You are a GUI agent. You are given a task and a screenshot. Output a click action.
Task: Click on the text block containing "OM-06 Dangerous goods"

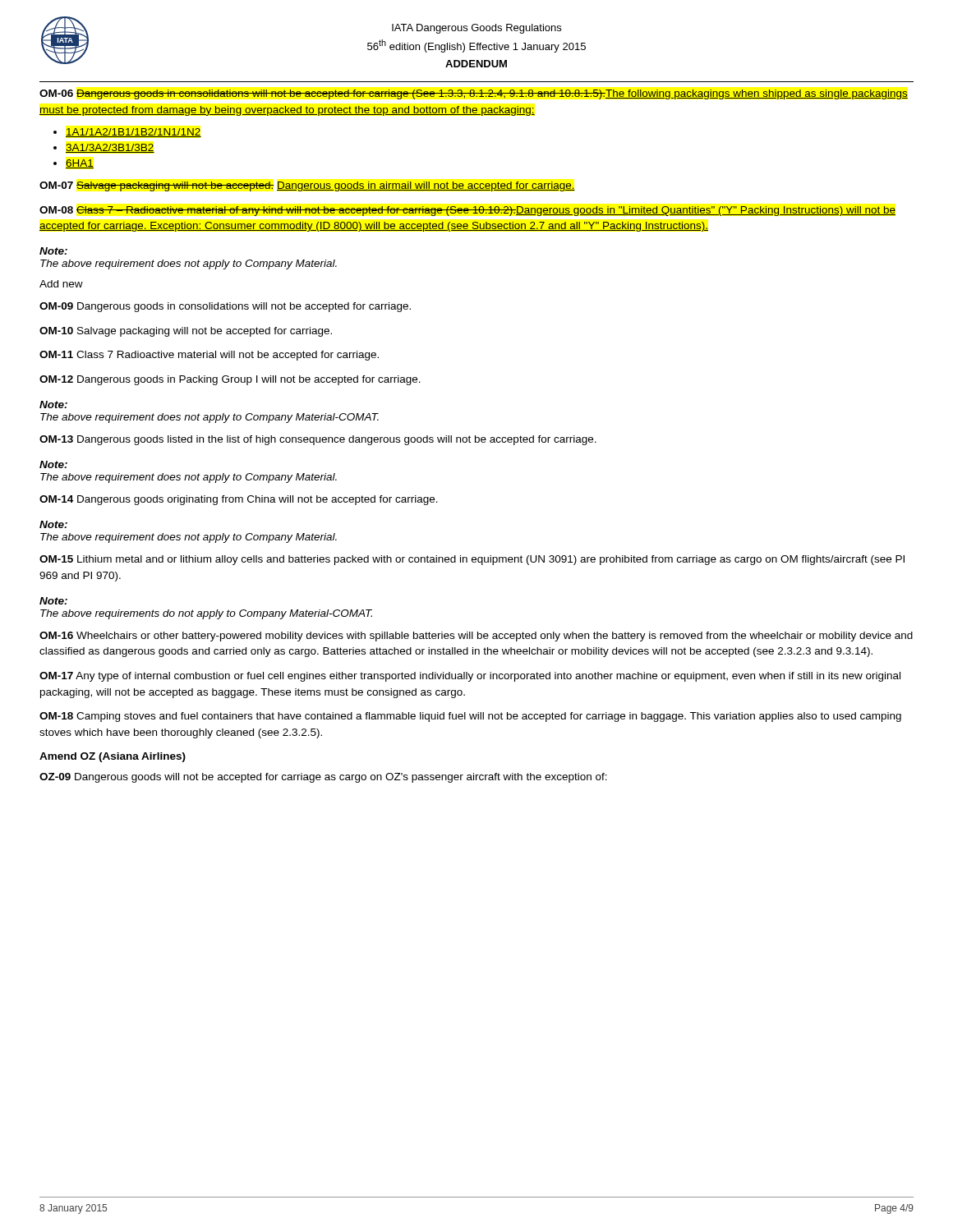[473, 101]
